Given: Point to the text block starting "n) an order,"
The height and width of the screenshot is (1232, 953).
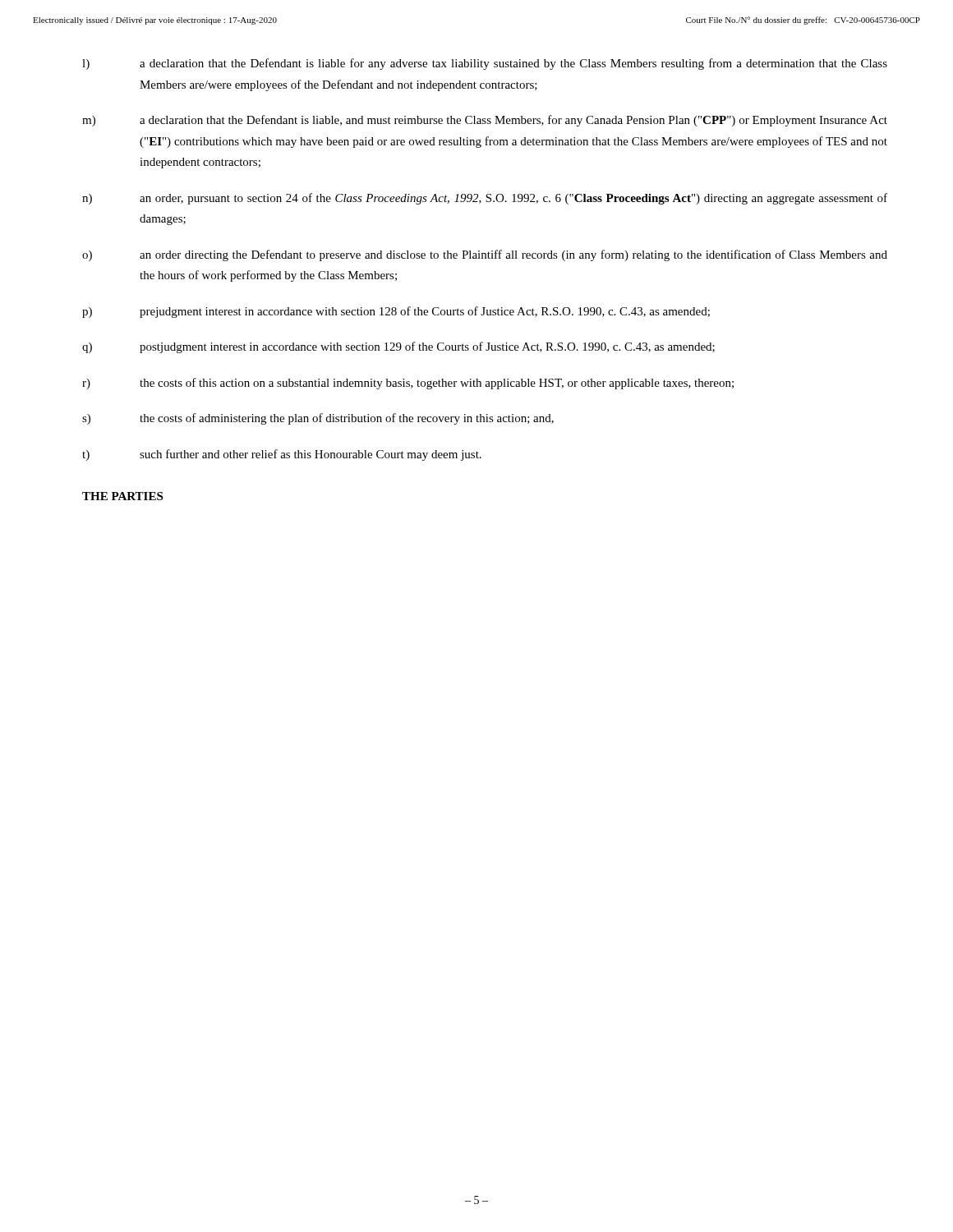Looking at the screenshot, I should (485, 209).
